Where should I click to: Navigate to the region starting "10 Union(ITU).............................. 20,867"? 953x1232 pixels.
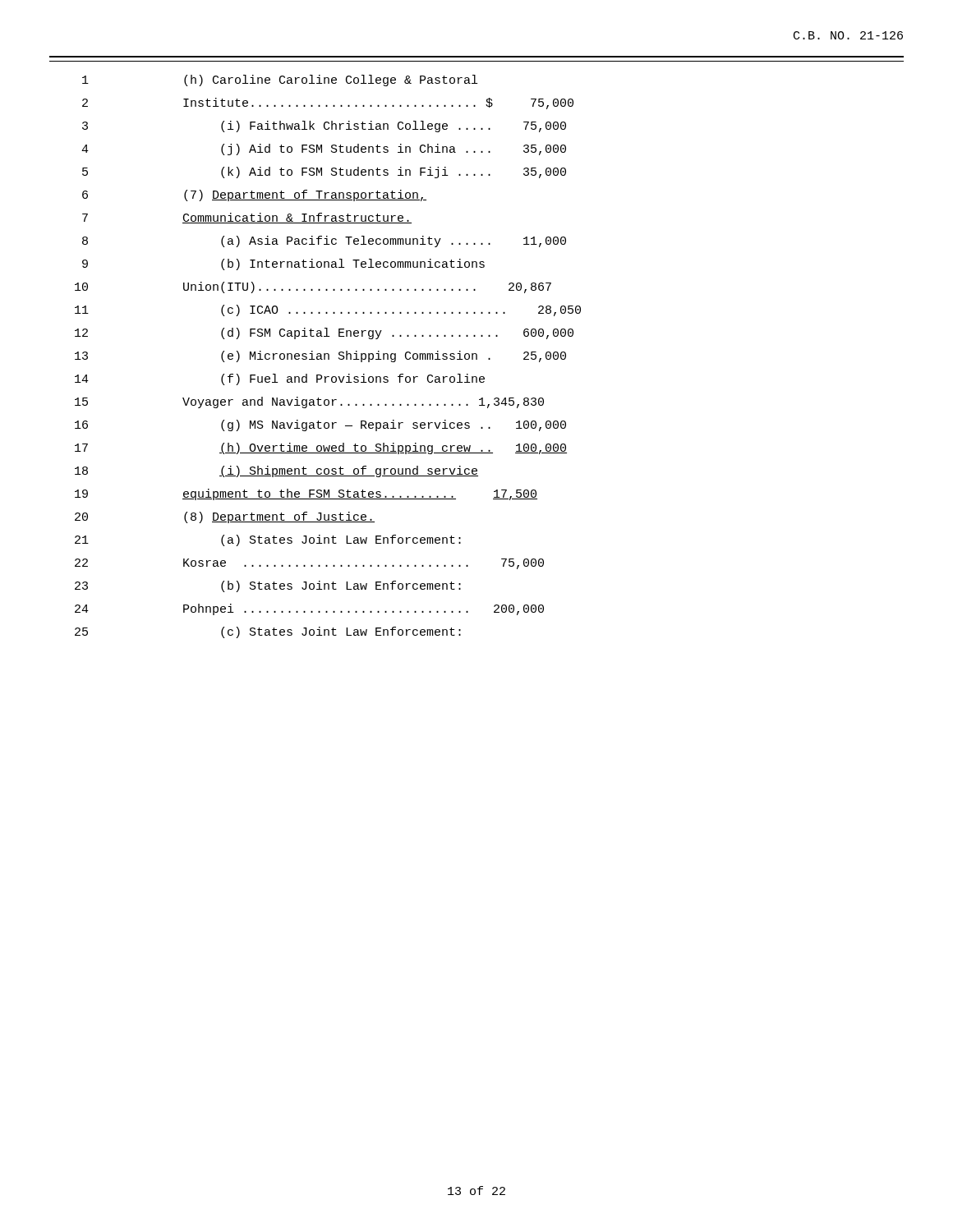476,288
